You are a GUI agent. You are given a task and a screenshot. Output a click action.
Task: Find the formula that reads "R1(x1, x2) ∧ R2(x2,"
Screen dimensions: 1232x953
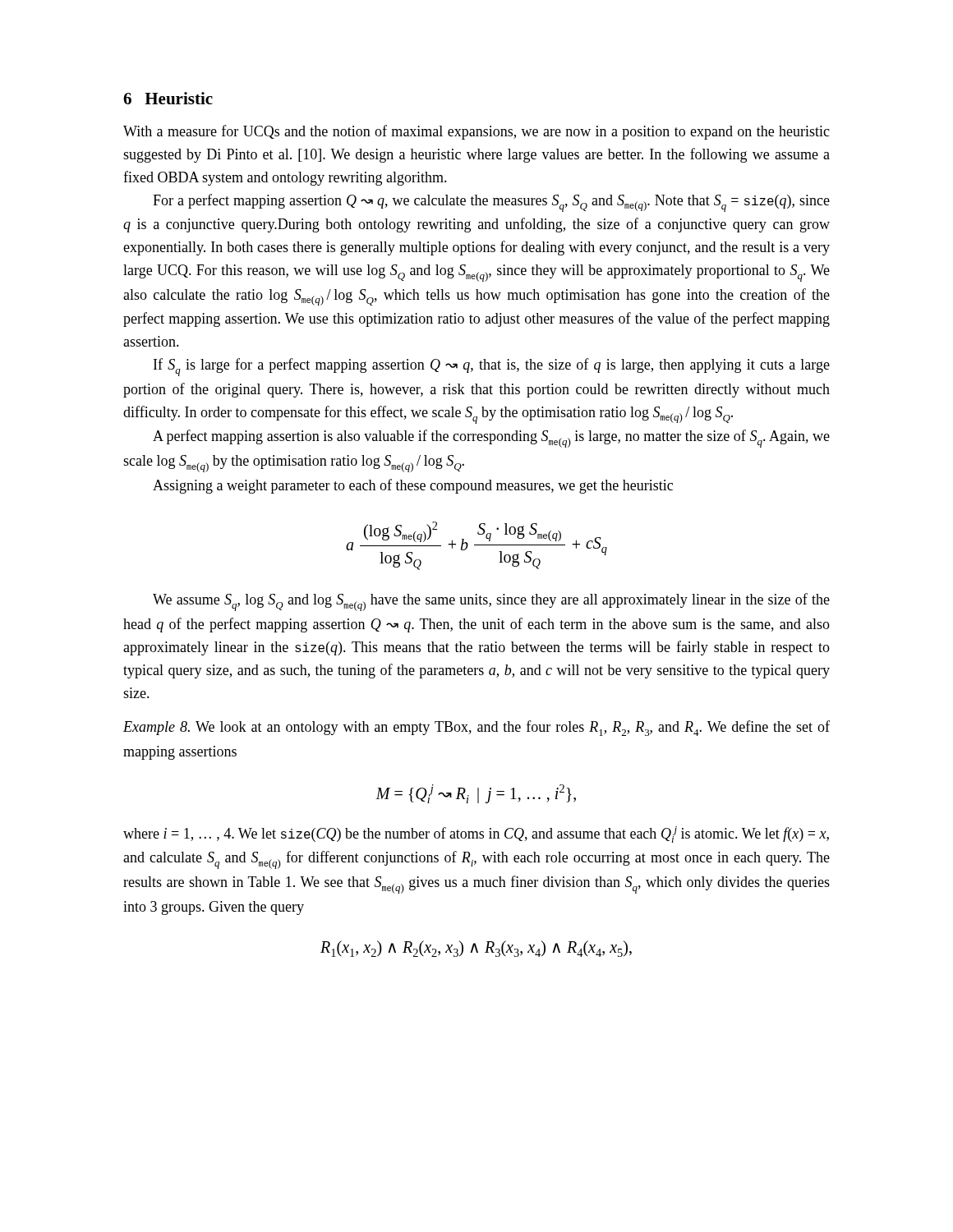476,948
